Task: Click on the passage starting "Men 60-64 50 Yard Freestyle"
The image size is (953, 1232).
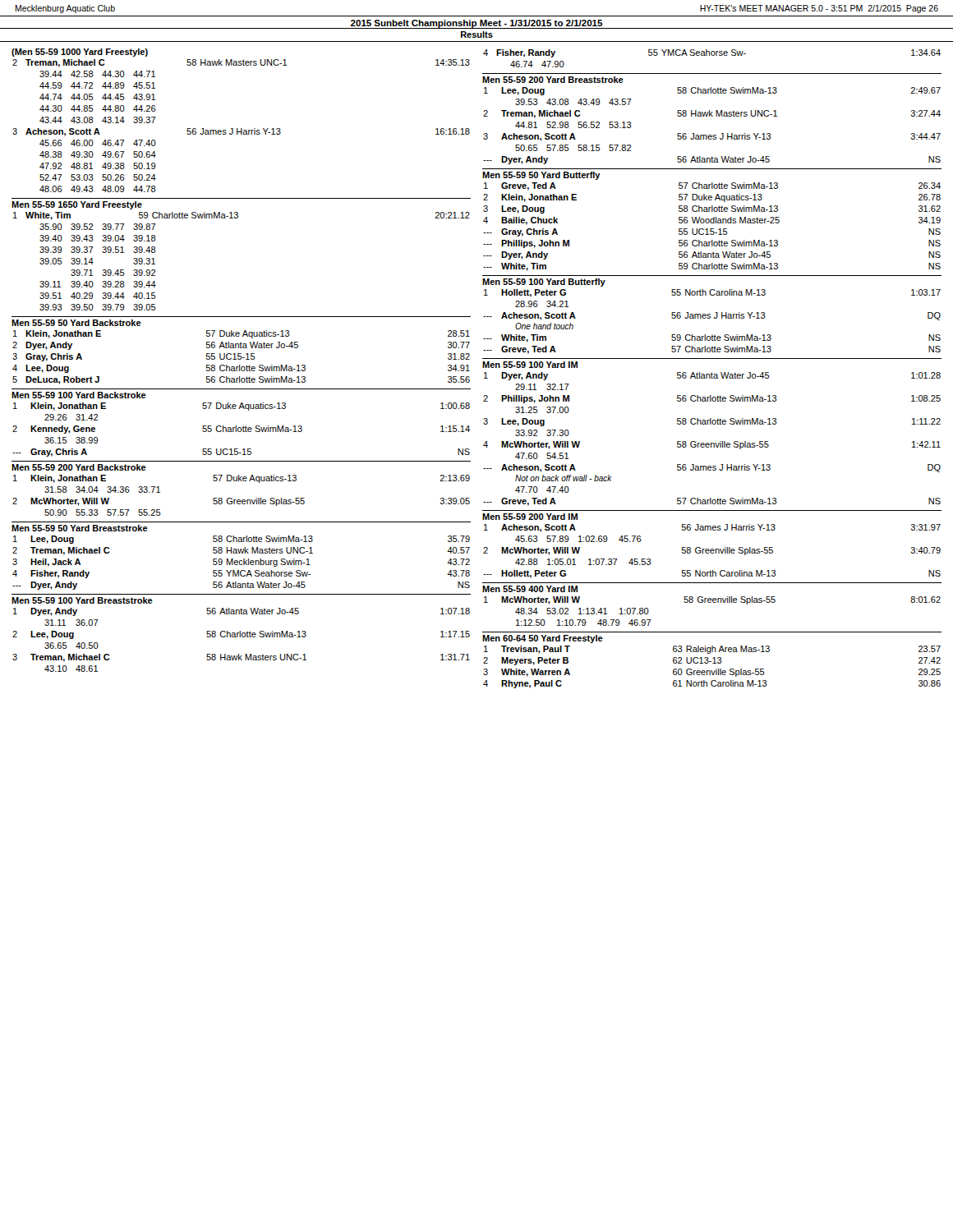Action: tap(542, 638)
